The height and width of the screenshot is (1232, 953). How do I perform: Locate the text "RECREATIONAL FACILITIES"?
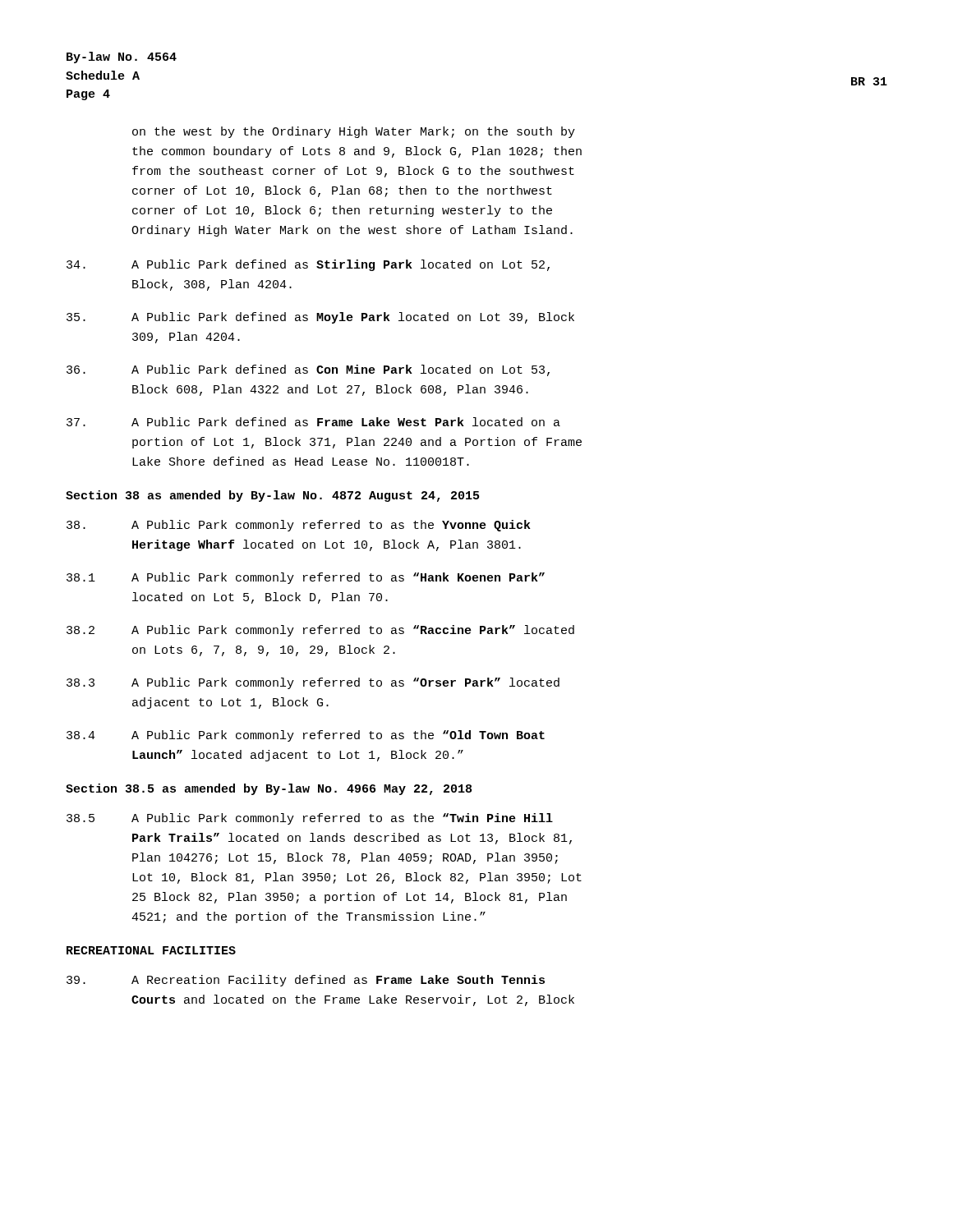coord(151,951)
